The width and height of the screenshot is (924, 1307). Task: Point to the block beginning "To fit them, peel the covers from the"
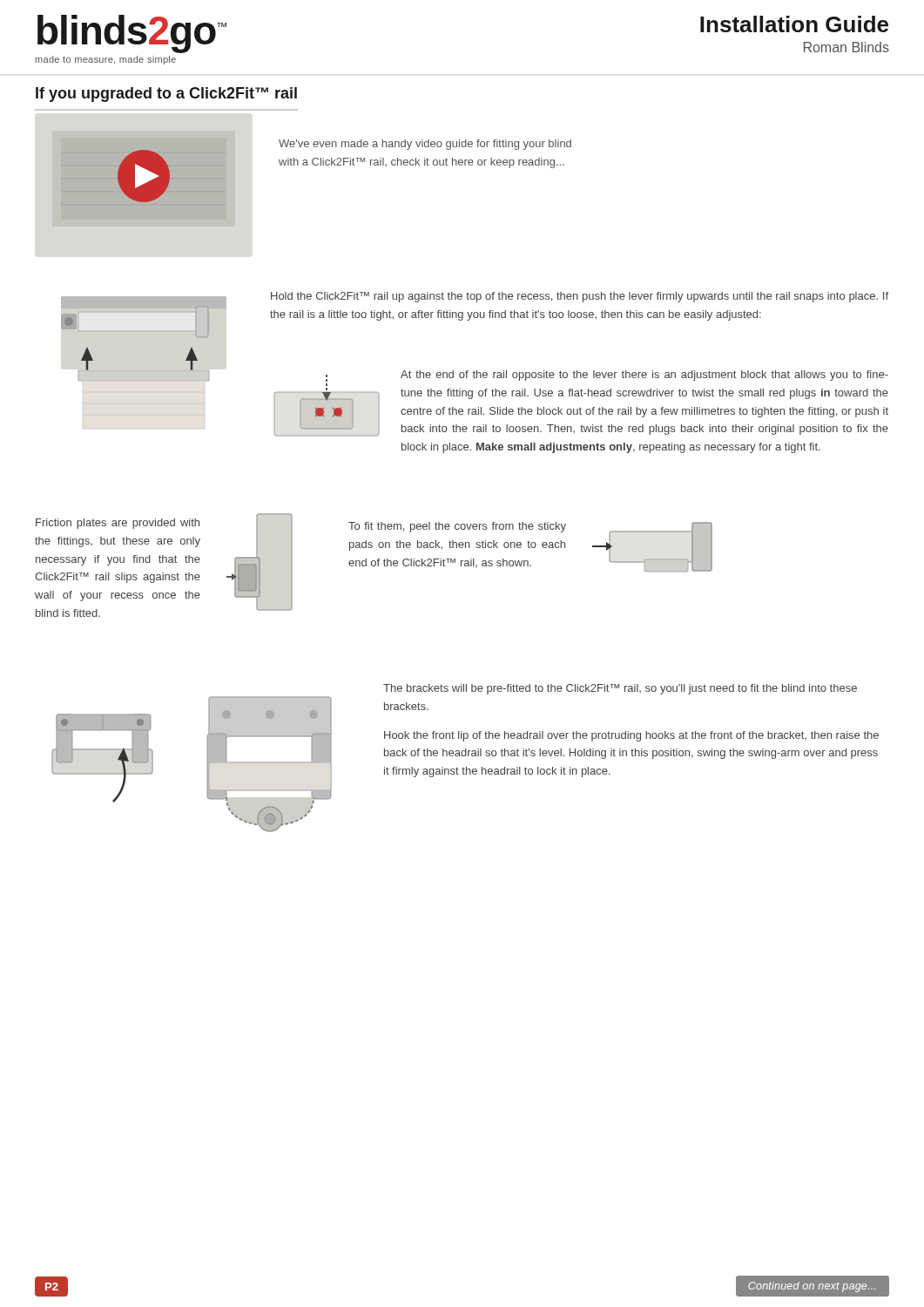pyautogui.click(x=457, y=544)
